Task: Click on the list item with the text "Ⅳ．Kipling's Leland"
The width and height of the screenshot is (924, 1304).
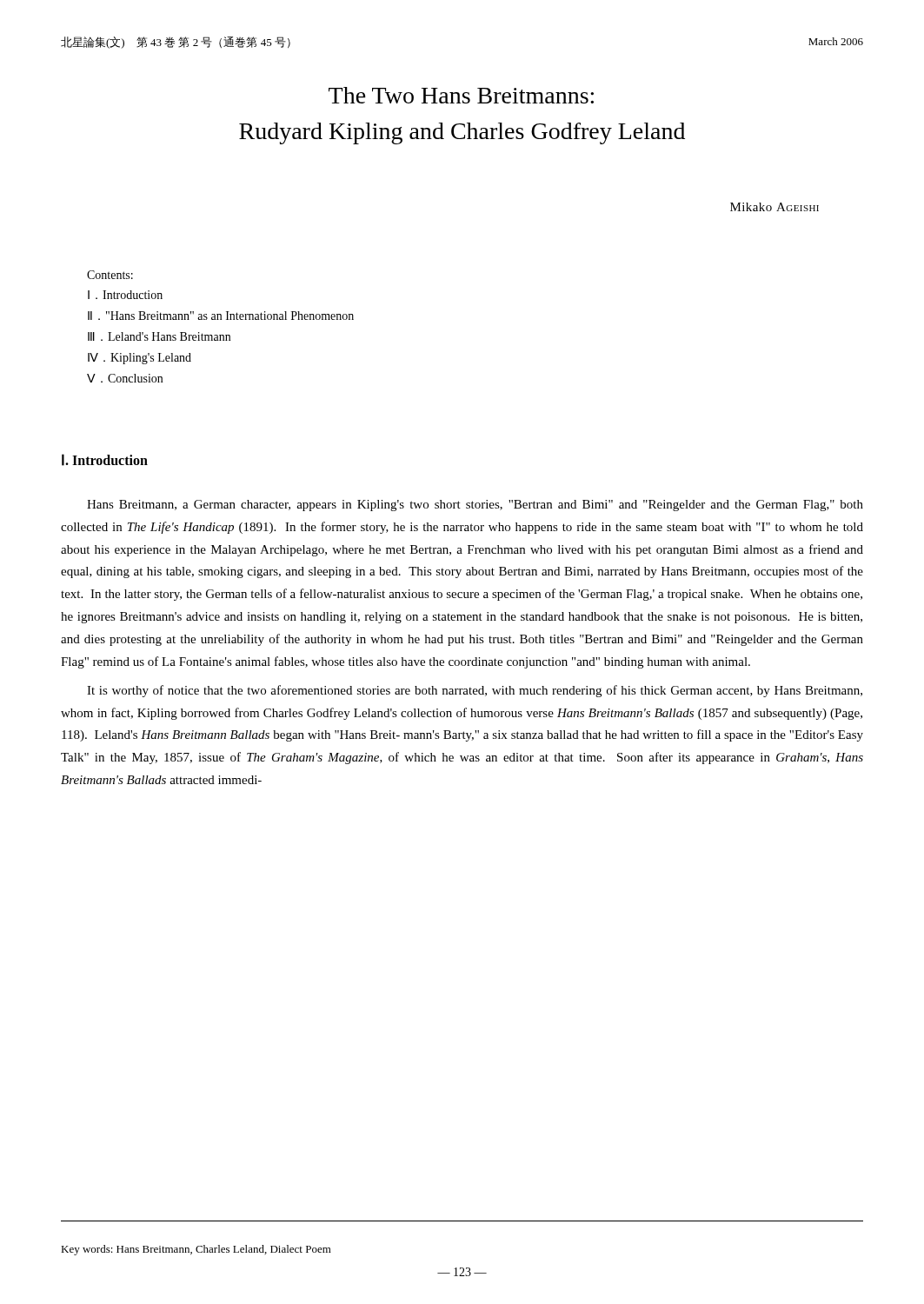Action: tap(139, 358)
